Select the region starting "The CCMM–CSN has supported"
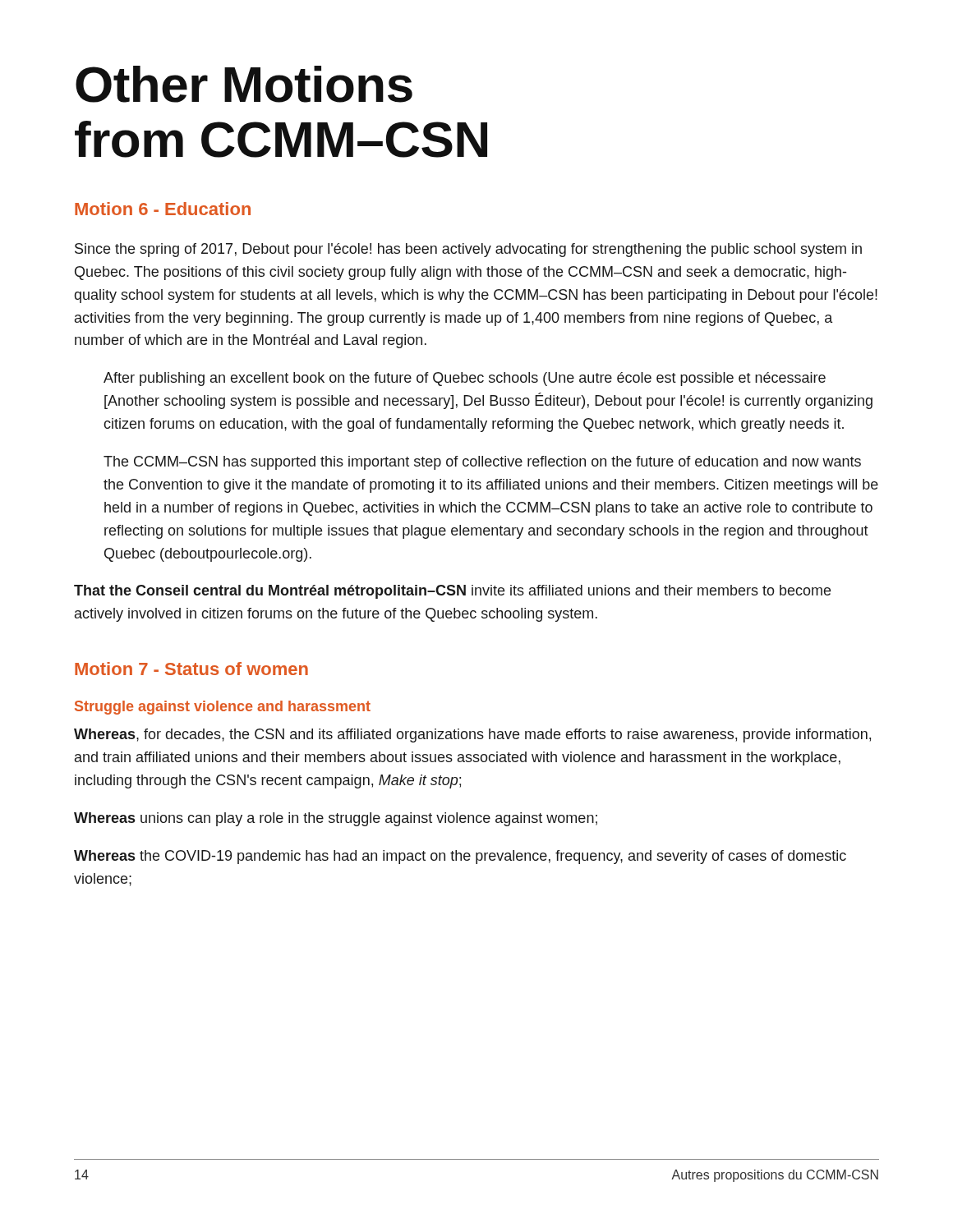The width and height of the screenshot is (953, 1232). pos(491,507)
